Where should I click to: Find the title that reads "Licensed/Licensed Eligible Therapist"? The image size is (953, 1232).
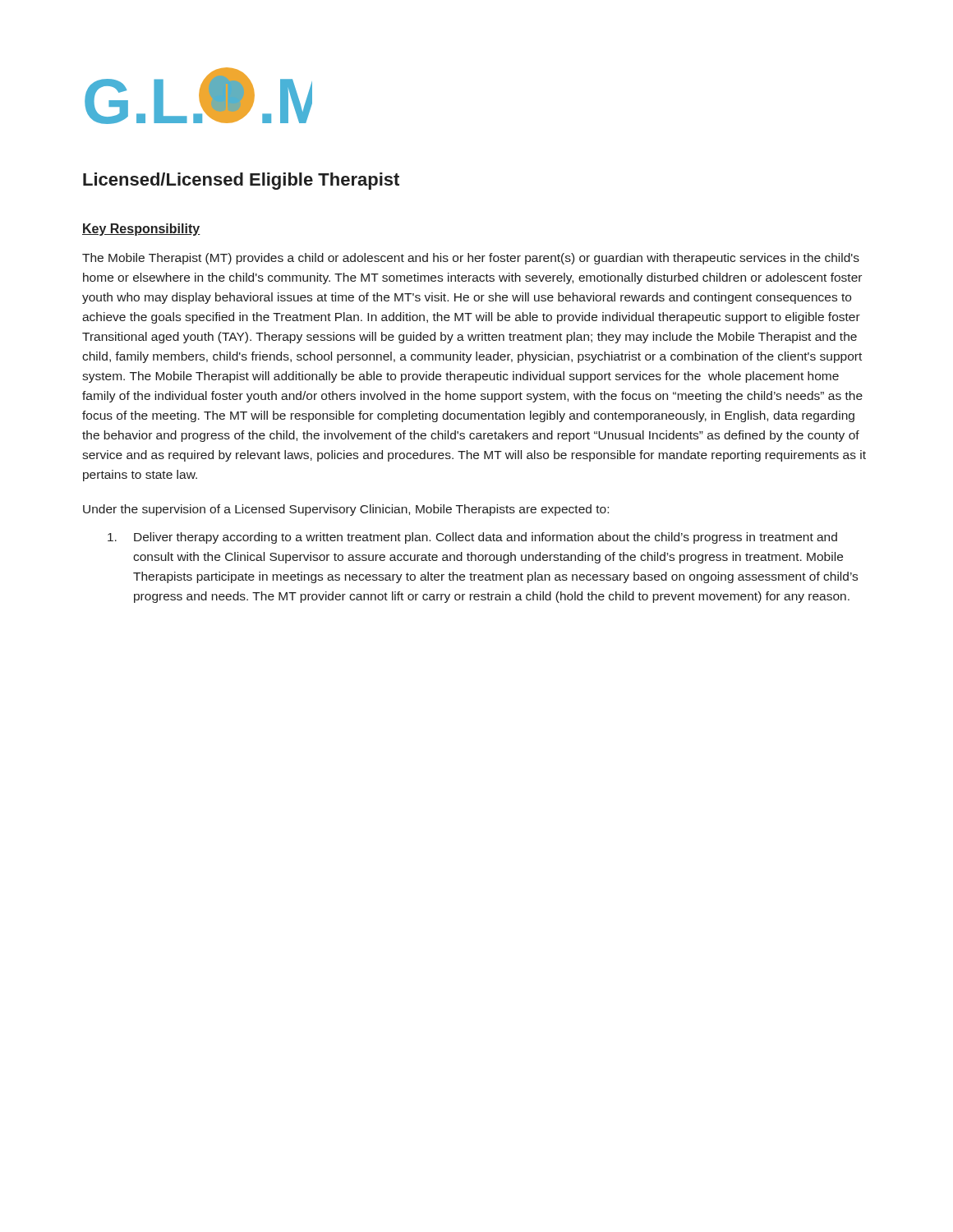click(241, 179)
